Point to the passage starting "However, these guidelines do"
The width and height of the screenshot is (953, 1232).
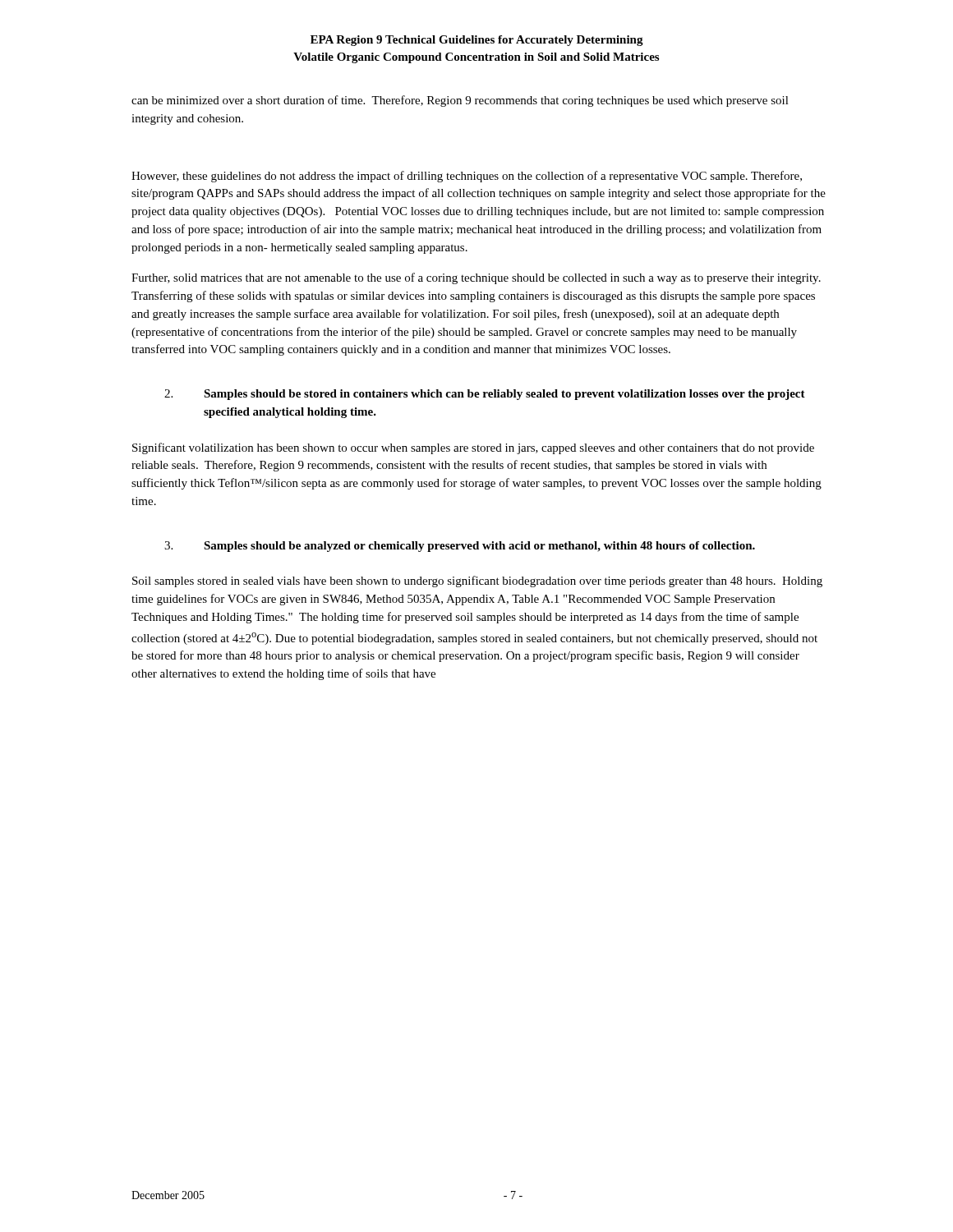coord(479,212)
